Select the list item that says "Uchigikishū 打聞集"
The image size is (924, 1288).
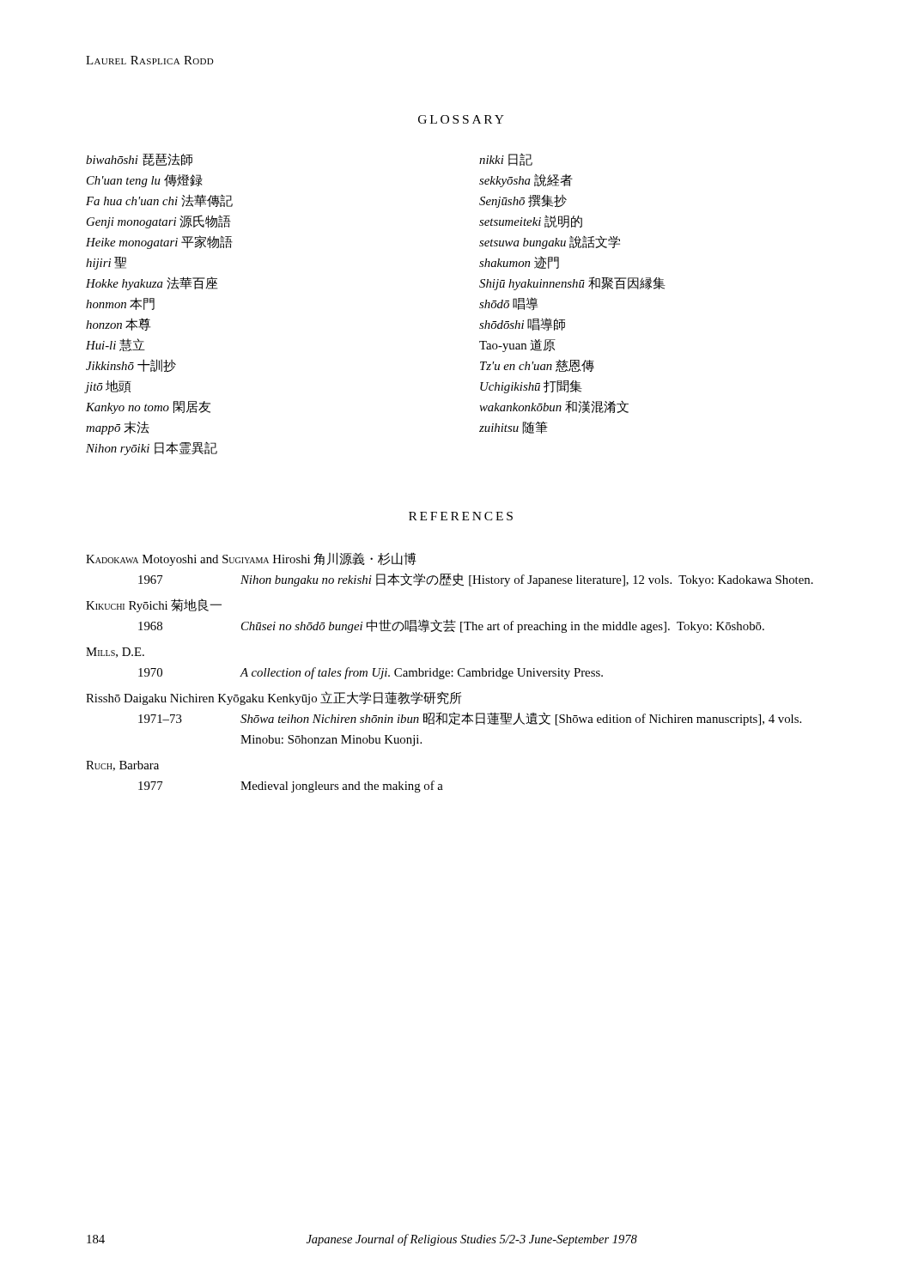pos(531,386)
